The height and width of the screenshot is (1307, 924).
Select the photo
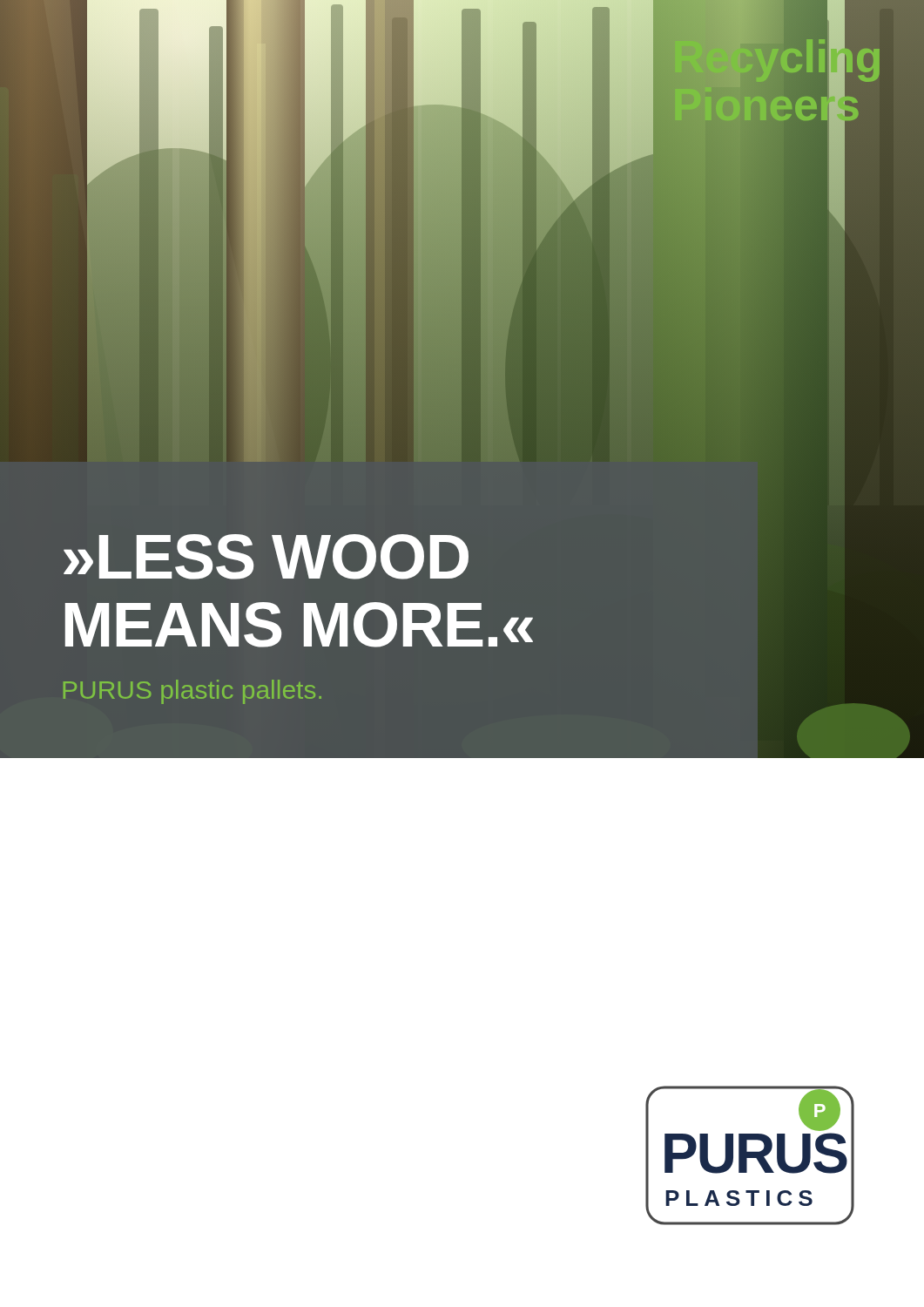click(462, 379)
